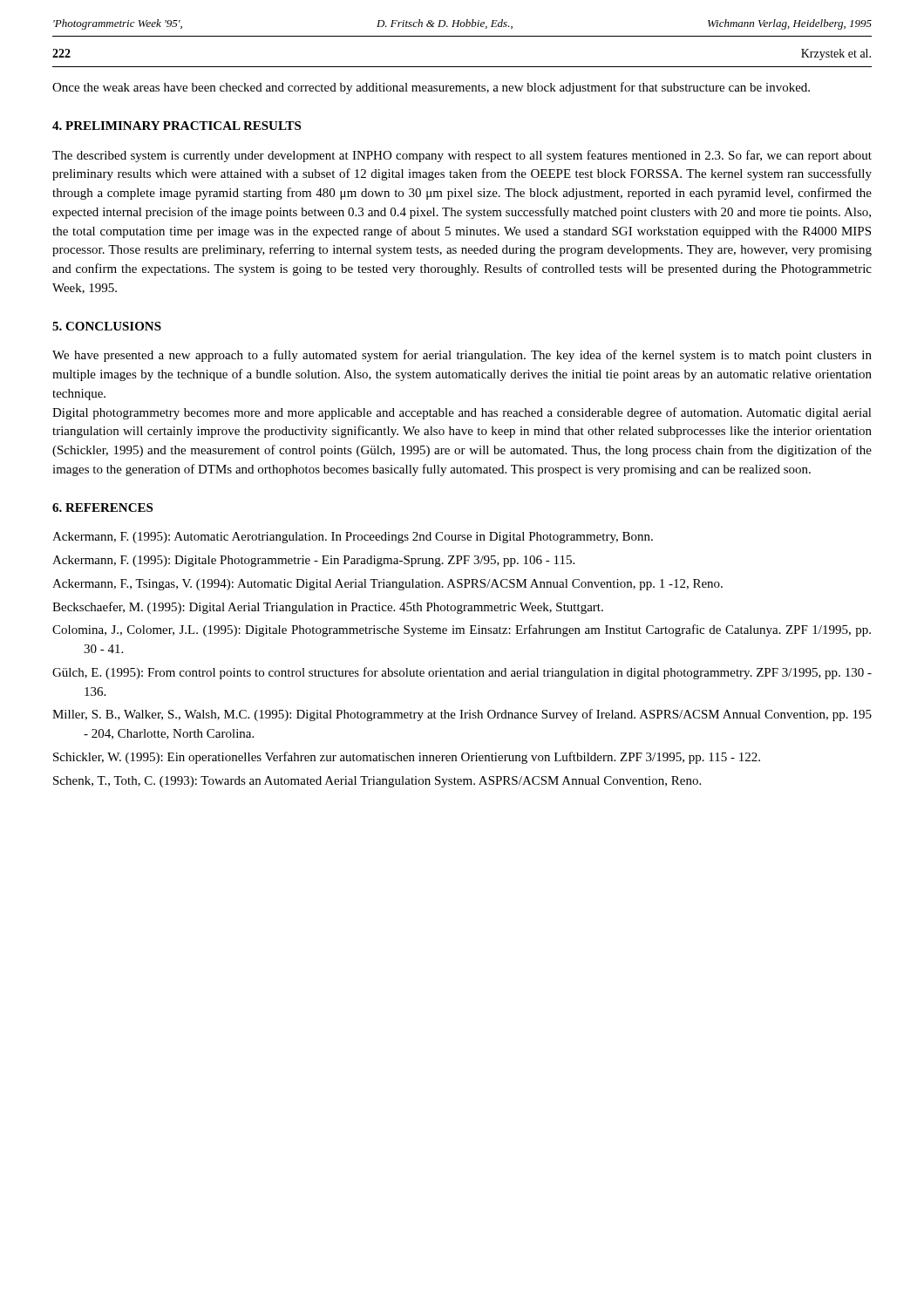The image size is (924, 1308).
Task: Click on the text starting "Once the weak areas have been checked"
Action: click(432, 87)
